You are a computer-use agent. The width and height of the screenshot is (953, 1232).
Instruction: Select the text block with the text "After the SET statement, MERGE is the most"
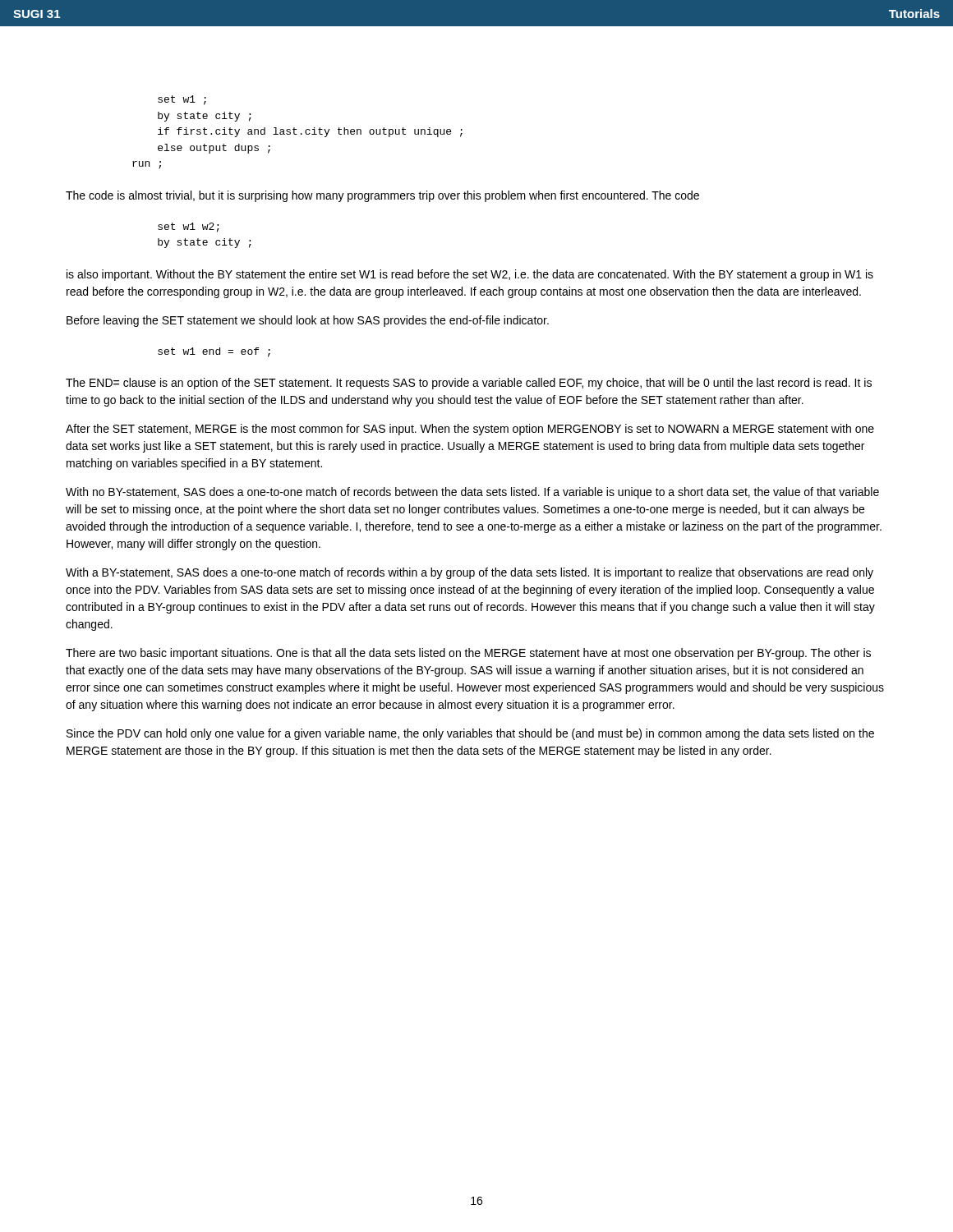470,446
